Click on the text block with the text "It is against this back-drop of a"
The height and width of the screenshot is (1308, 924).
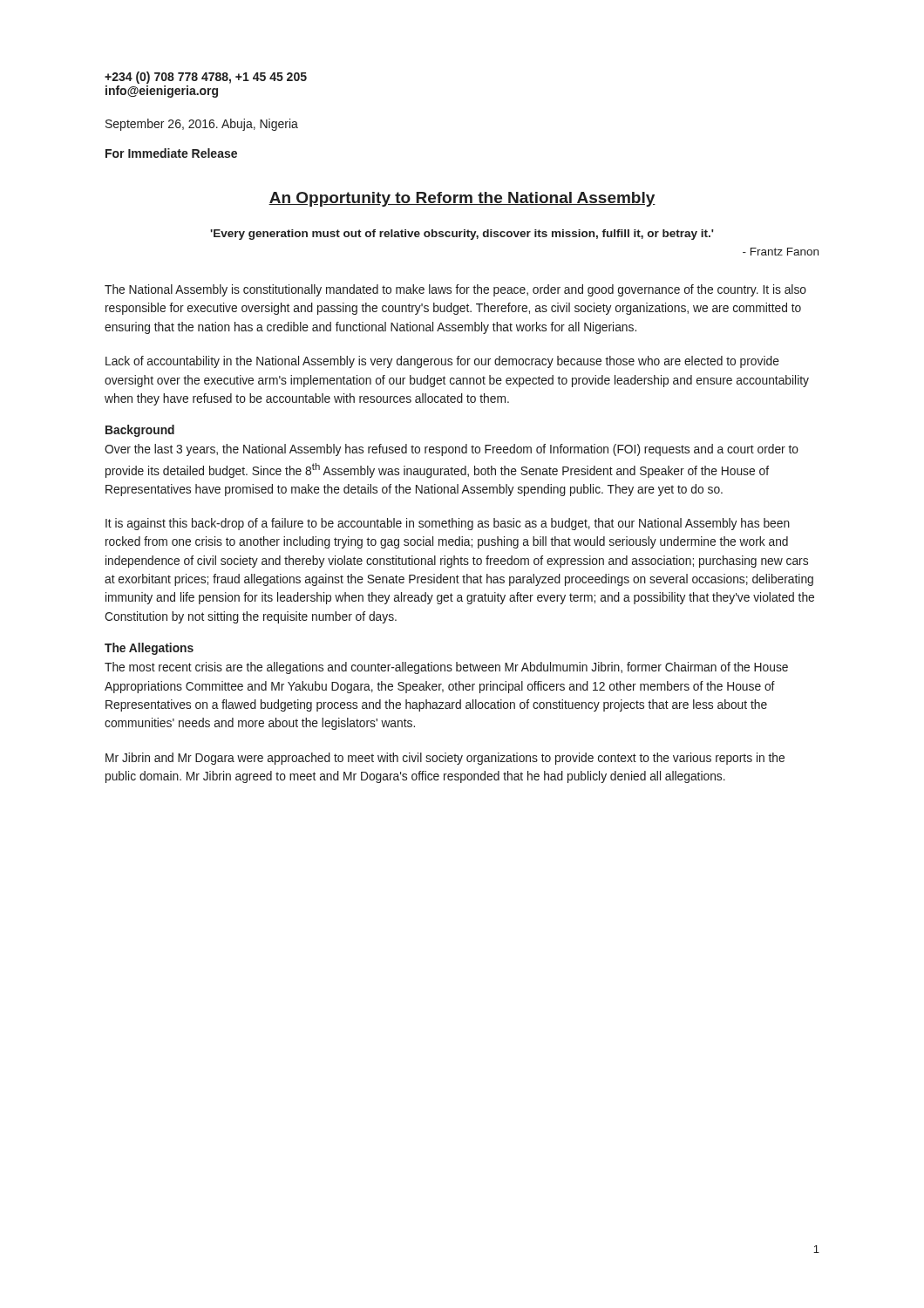click(x=460, y=570)
